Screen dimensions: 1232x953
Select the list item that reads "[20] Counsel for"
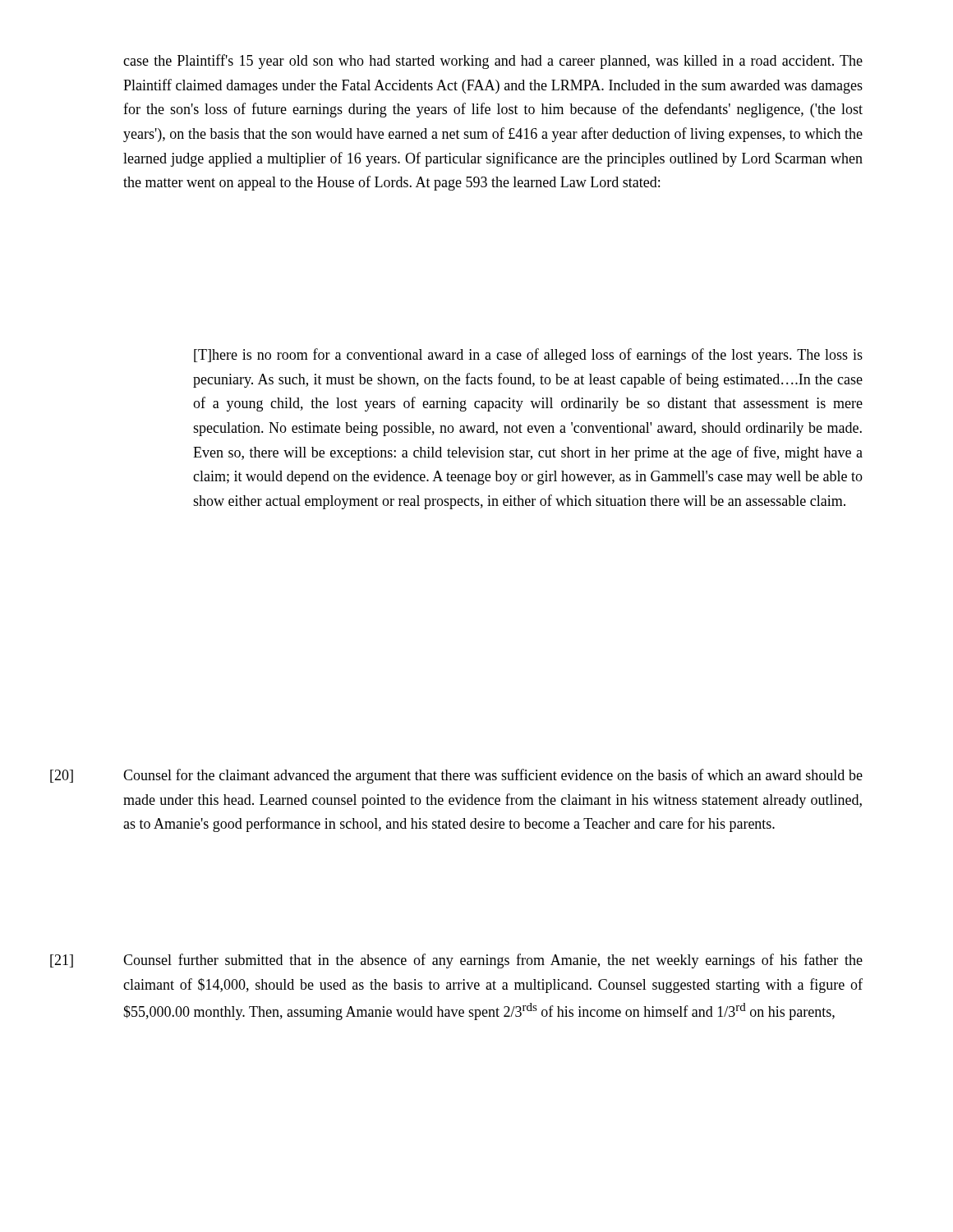(x=456, y=800)
